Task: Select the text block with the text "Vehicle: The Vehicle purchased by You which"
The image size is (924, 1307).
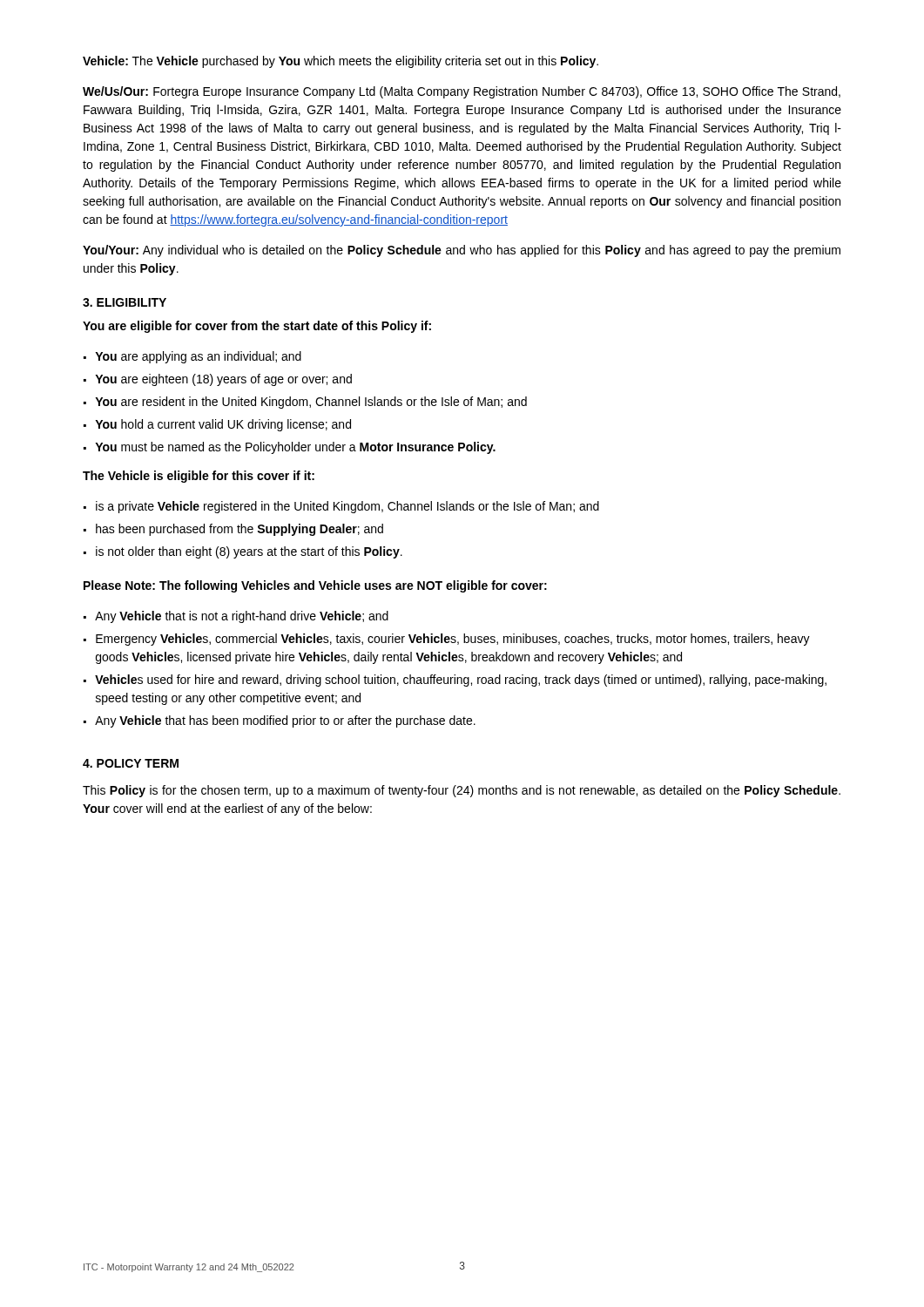Action: click(462, 61)
